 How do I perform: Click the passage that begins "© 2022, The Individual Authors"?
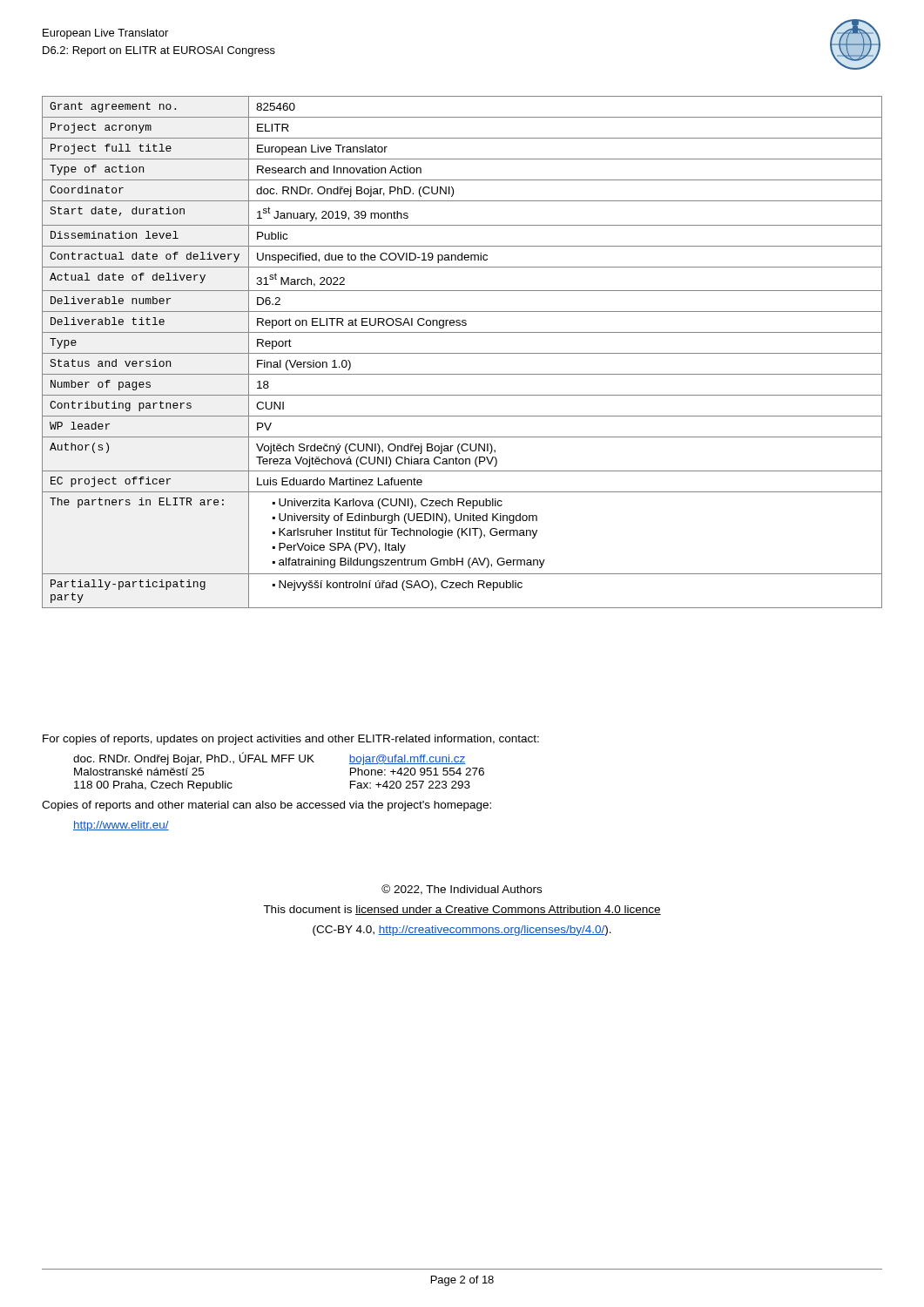point(462,909)
